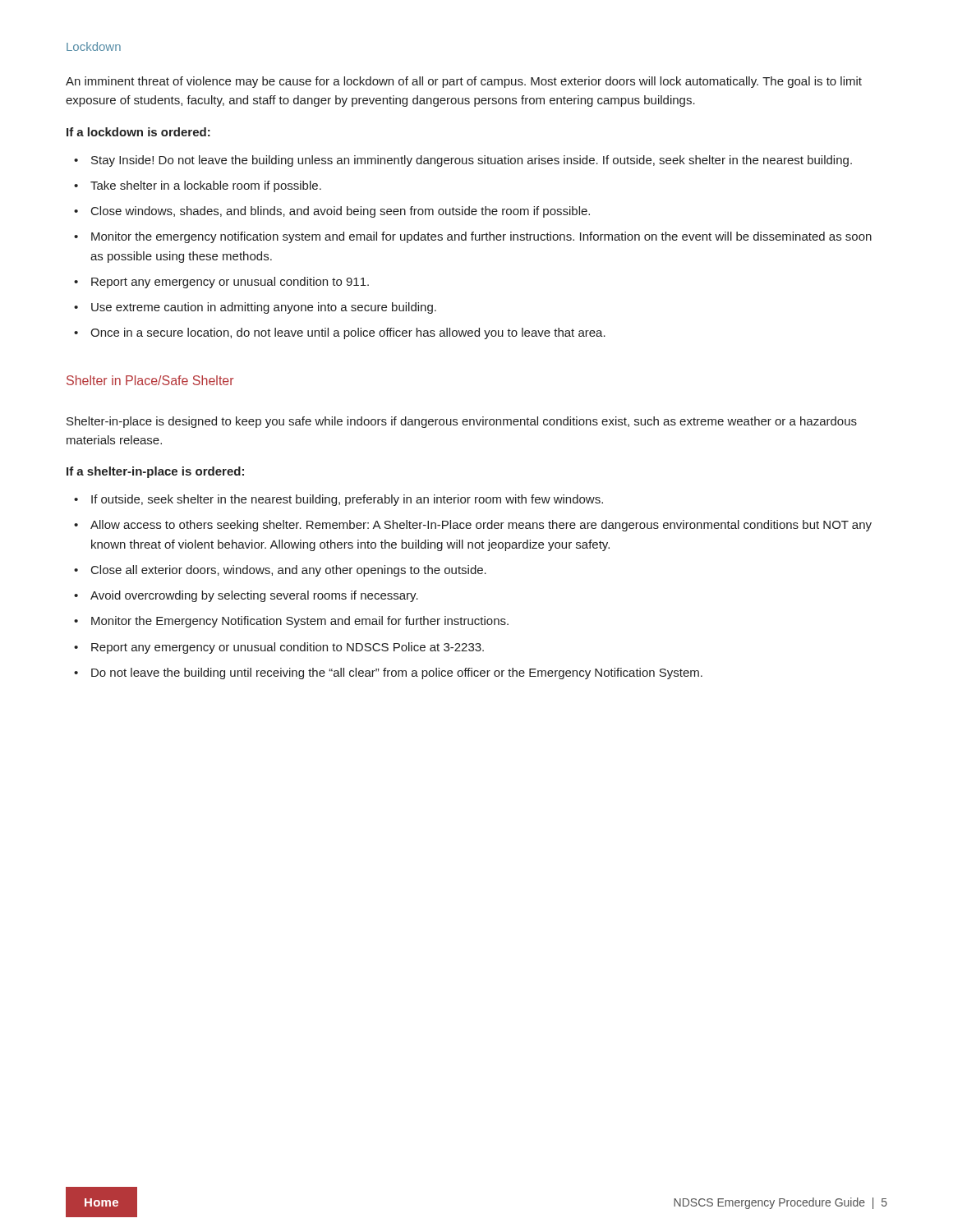Screen dimensions: 1232x953
Task: Locate the section header with the text "Shelter in Place/Safe Shelter"
Action: (x=150, y=380)
